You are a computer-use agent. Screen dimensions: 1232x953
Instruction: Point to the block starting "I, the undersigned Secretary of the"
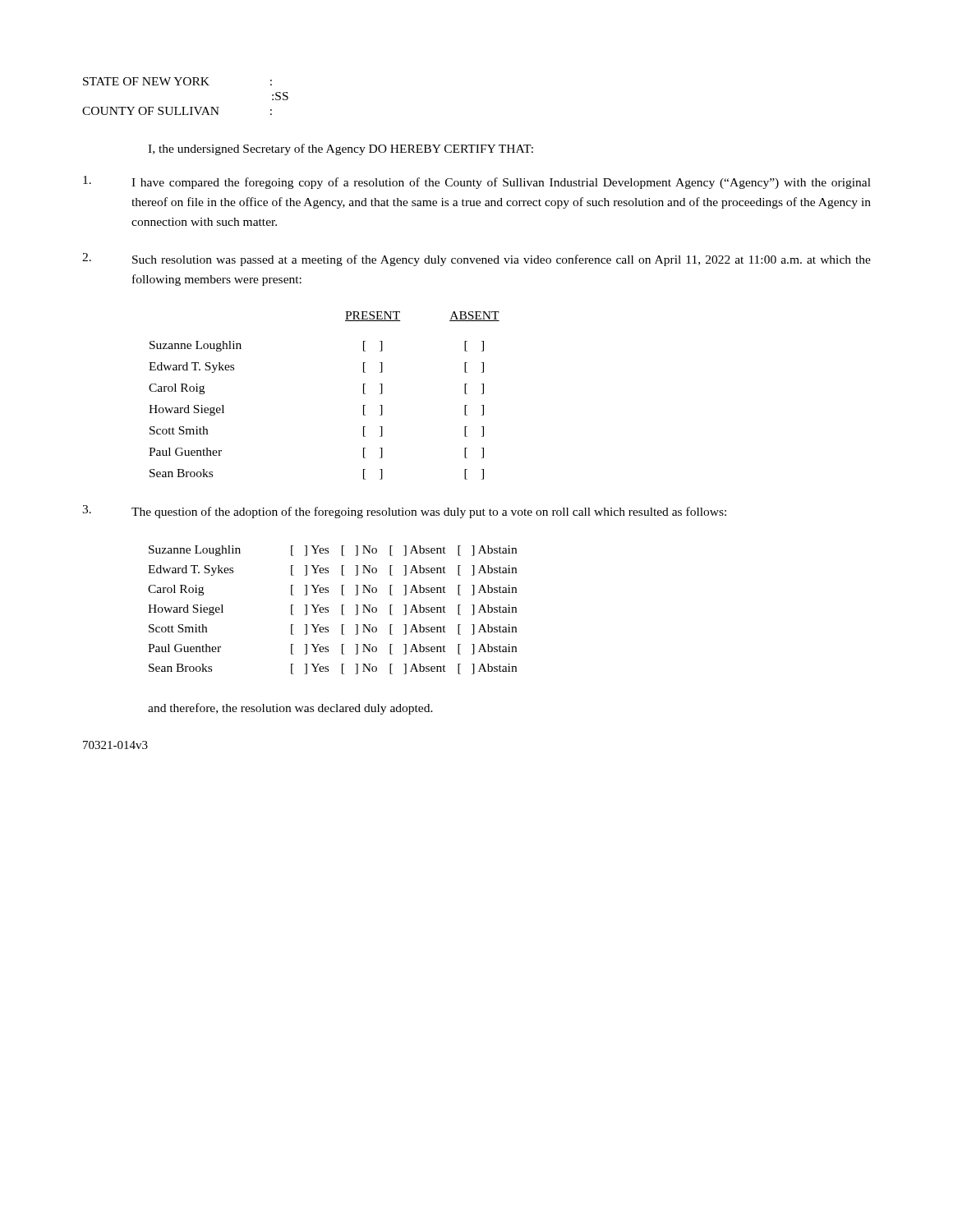(341, 148)
